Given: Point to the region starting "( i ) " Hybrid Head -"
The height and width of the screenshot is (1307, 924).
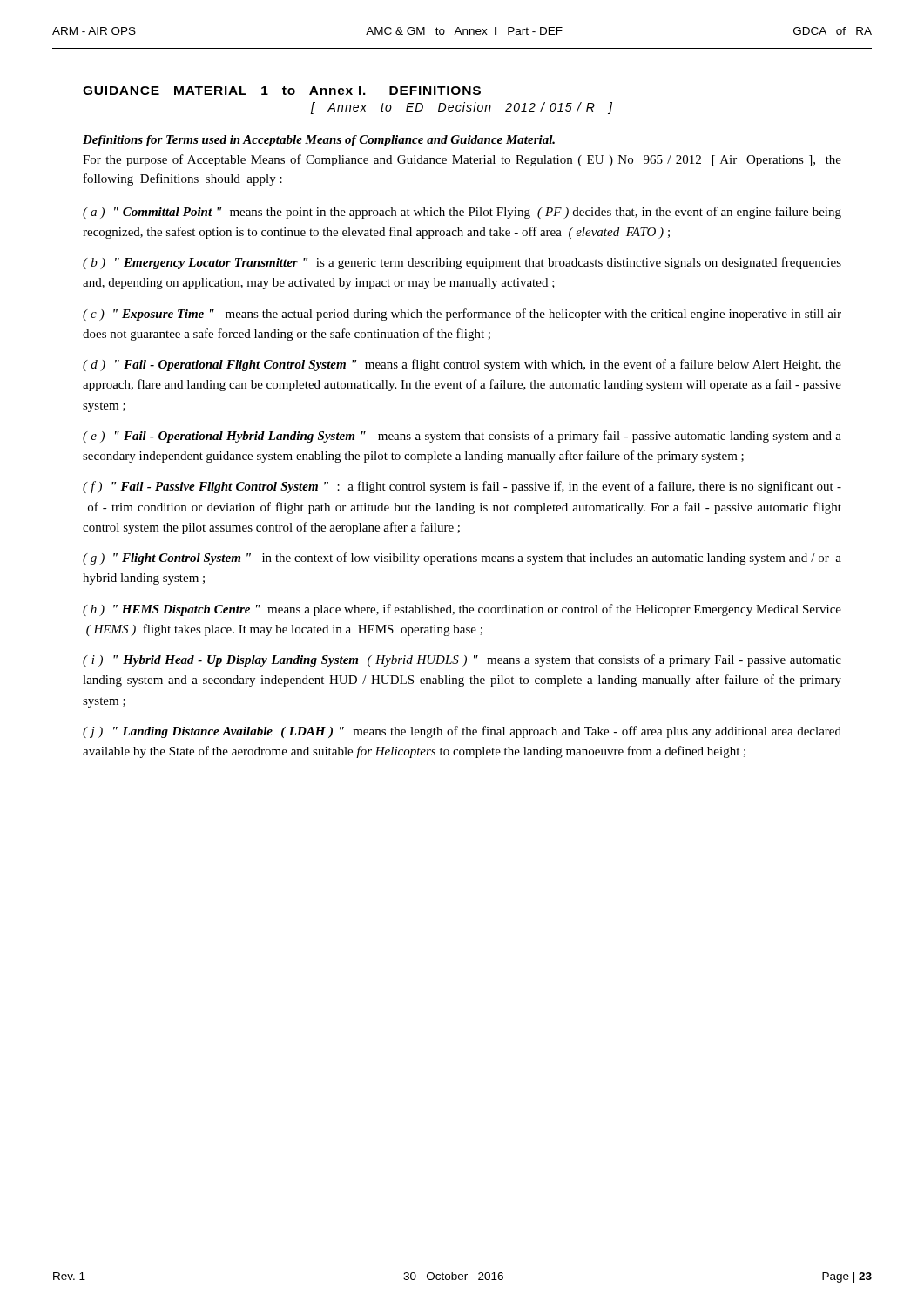Looking at the screenshot, I should click(462, 680).
